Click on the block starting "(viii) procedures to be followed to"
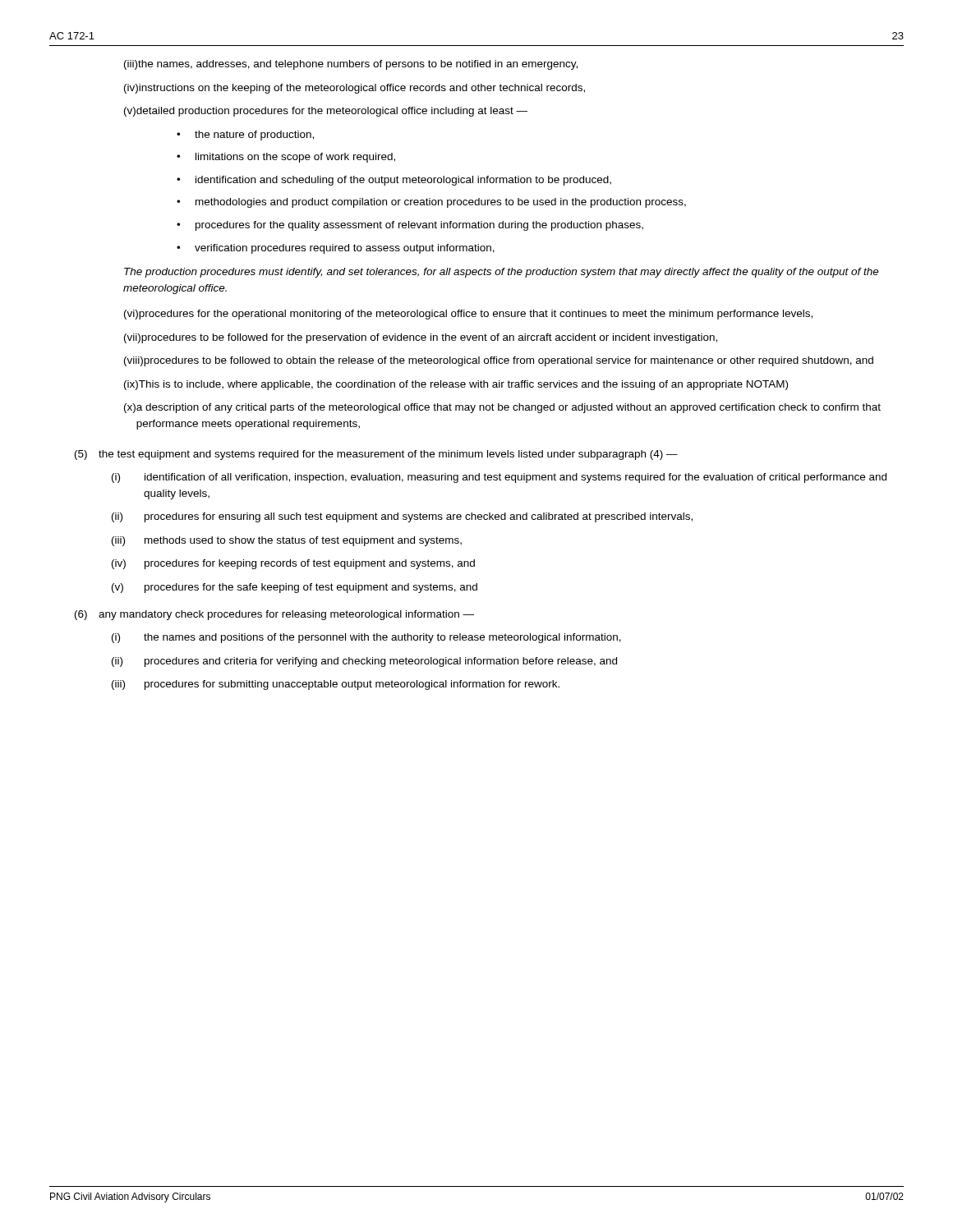The image size is (953, 1232). 476,361
